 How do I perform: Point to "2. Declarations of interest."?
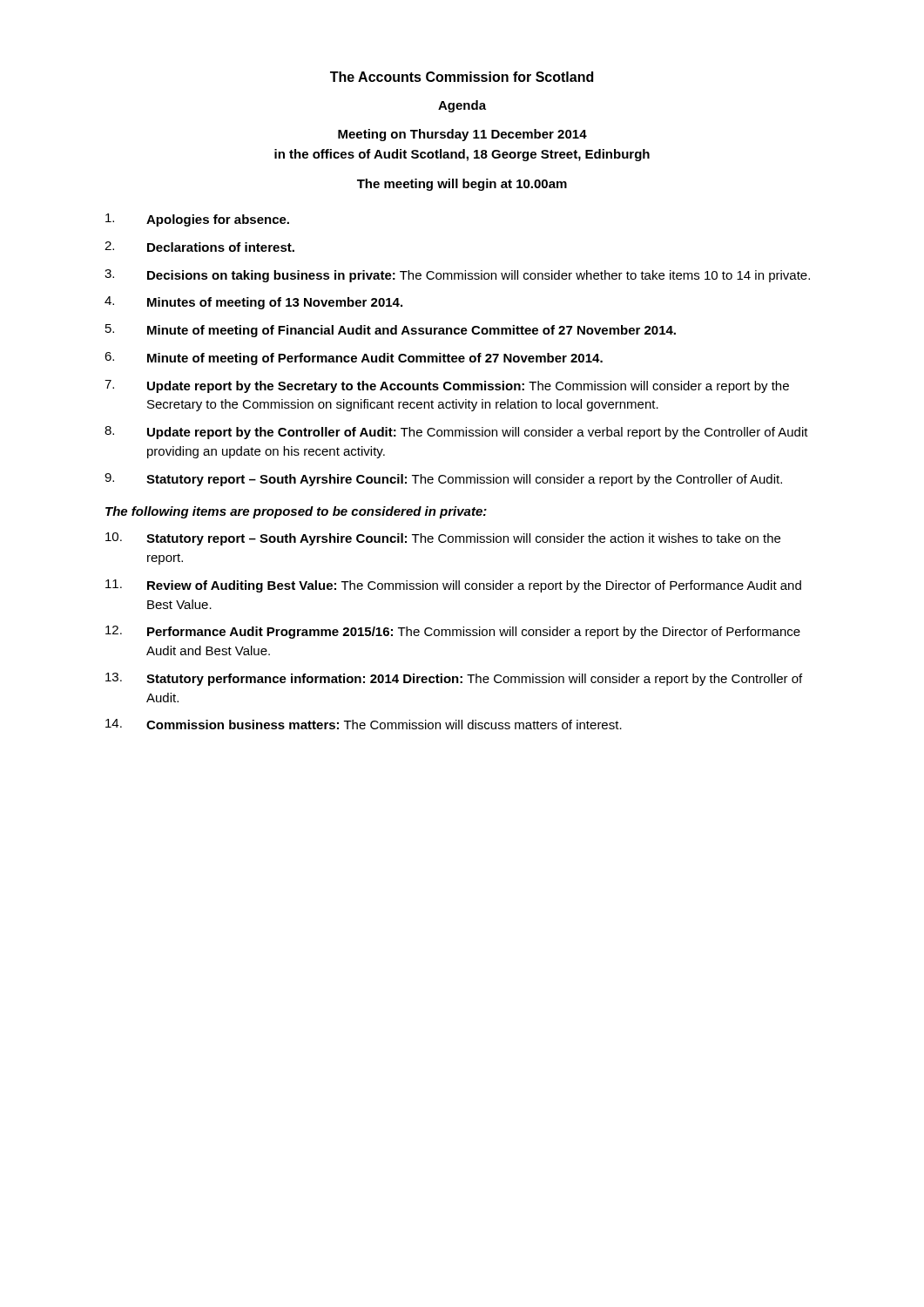click(199, 247)
